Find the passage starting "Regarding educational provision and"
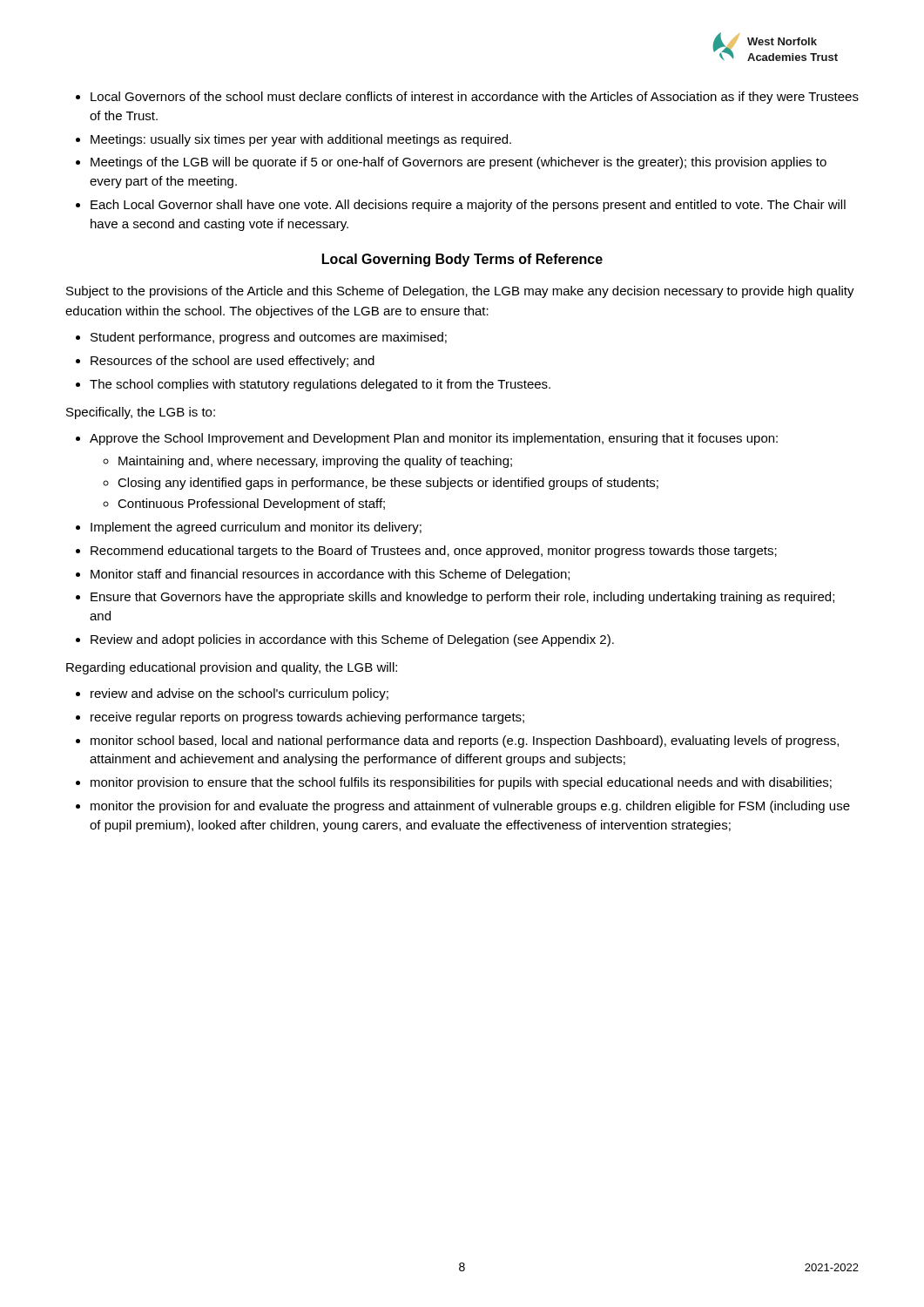 pos(232,667)
